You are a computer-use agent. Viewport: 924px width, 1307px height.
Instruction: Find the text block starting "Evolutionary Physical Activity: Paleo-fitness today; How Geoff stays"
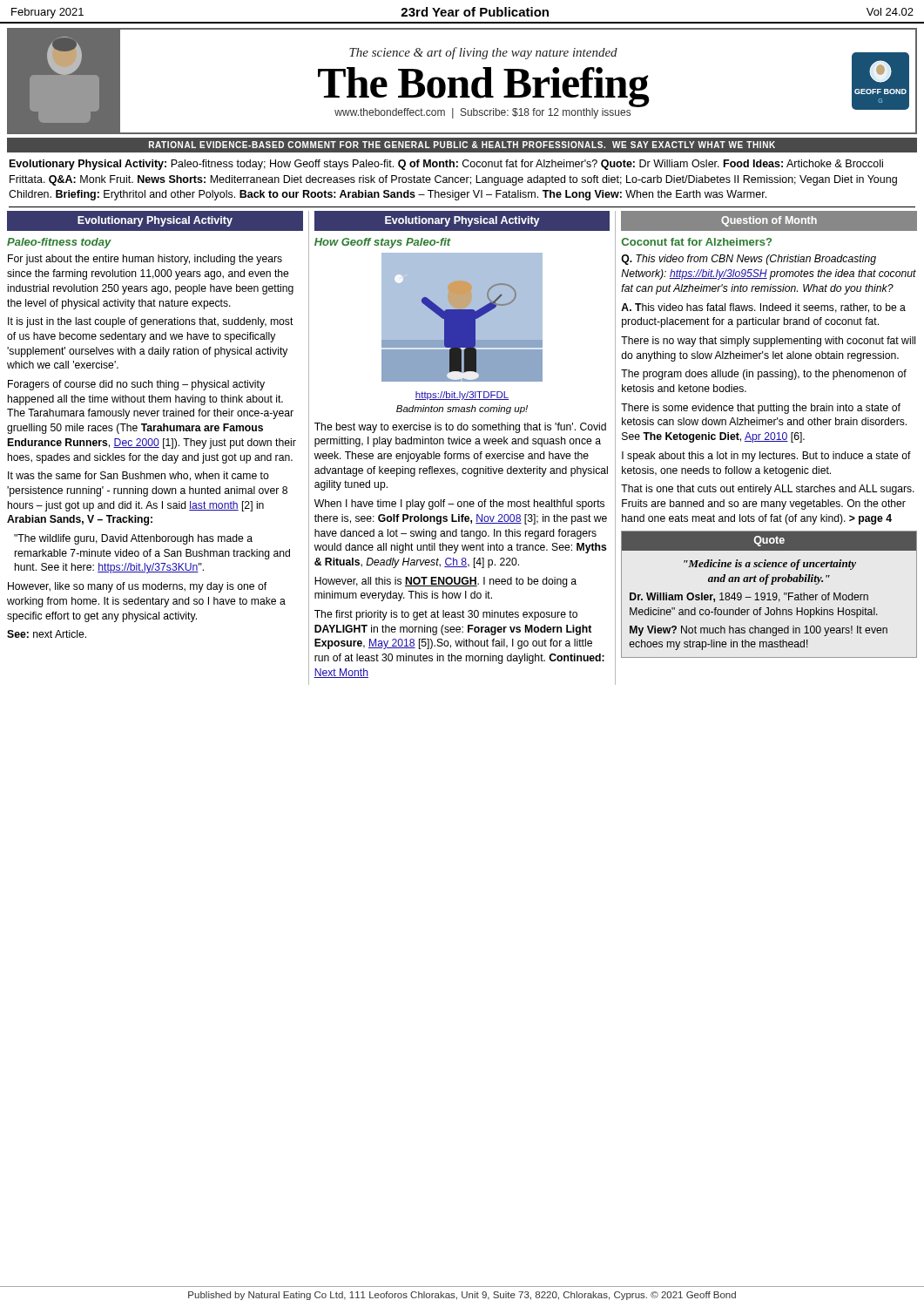coord(453,179)
